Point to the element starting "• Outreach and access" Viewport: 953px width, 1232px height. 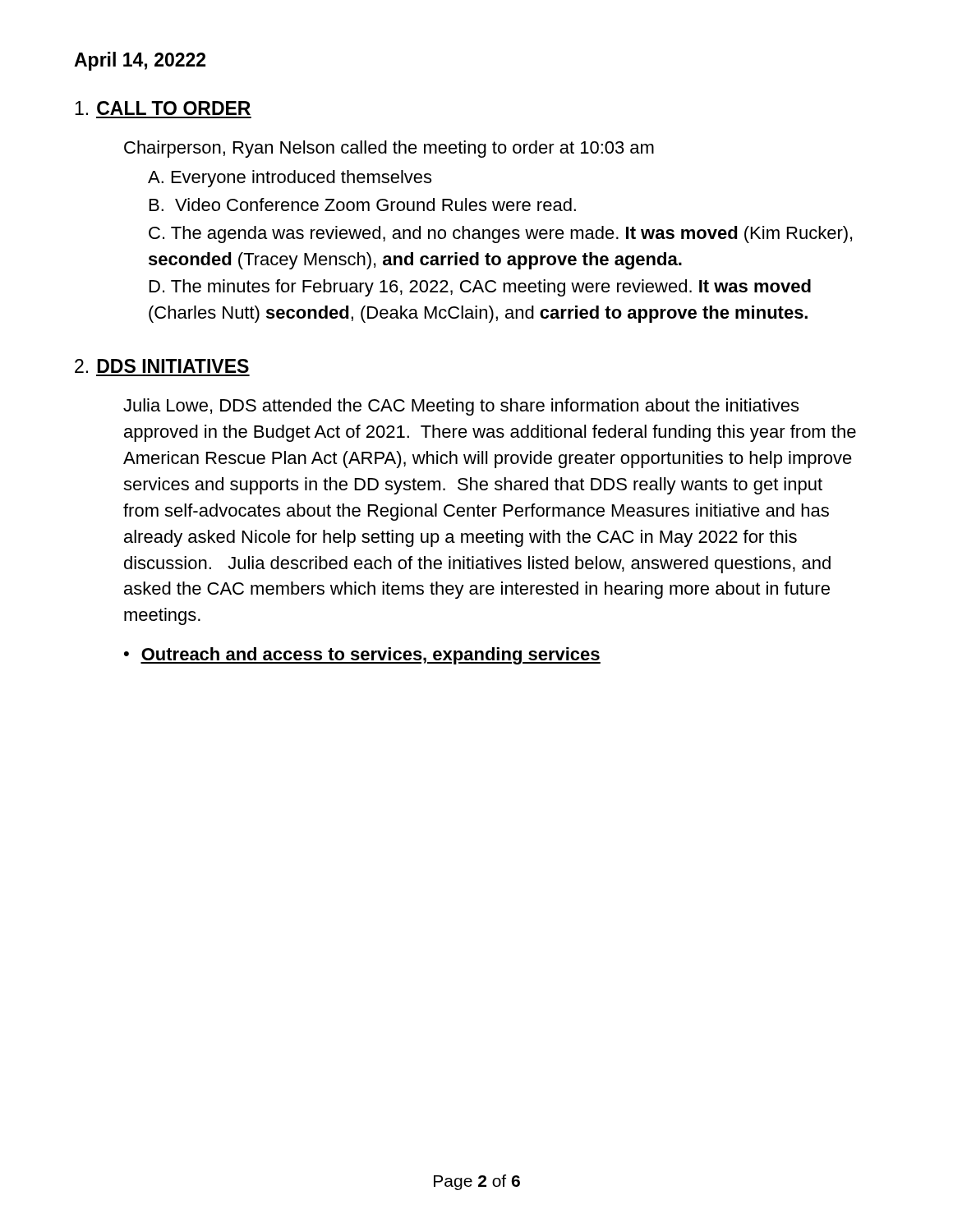point(362,655)
